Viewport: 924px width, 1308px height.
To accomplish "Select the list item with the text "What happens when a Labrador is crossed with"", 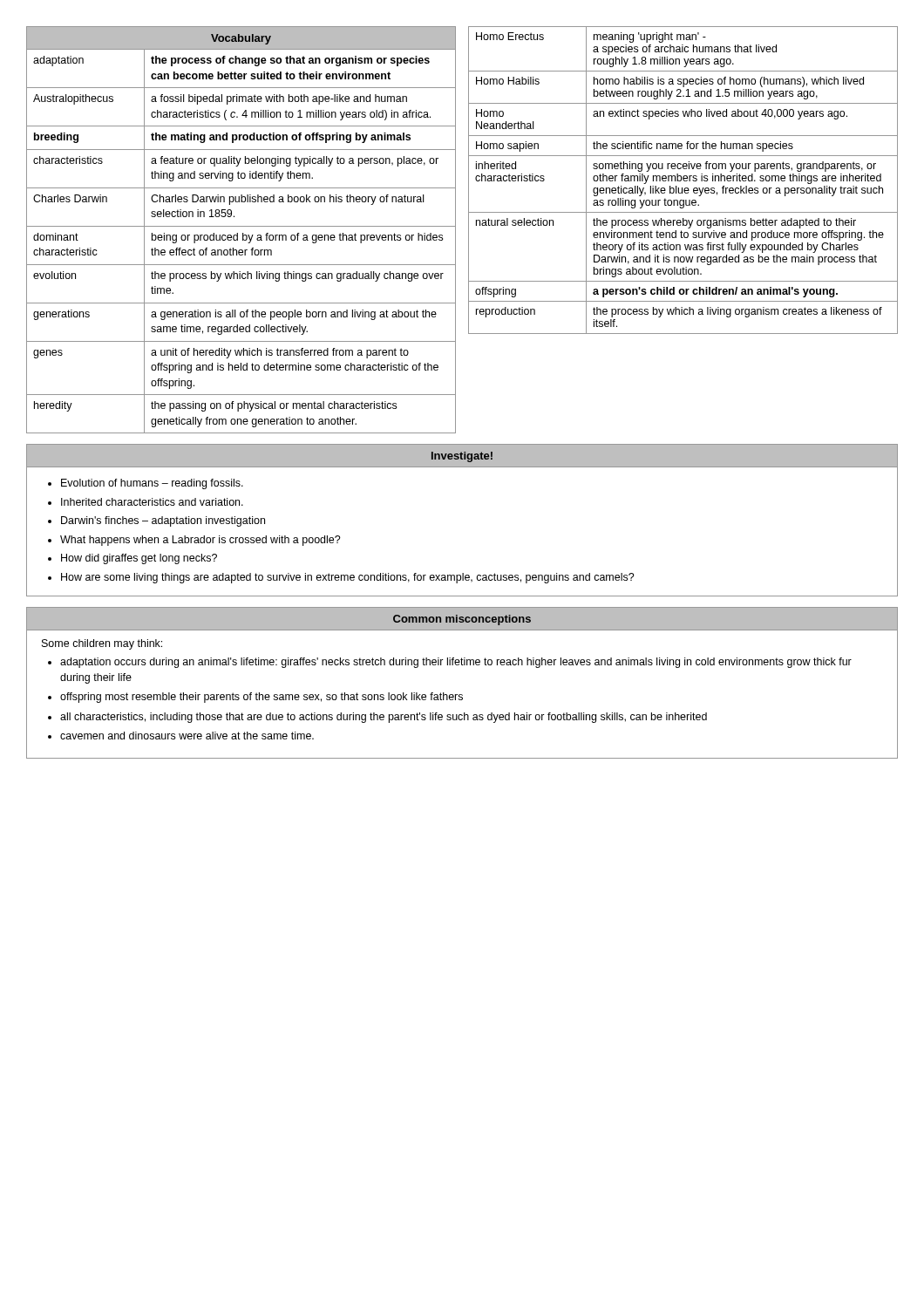I will coord(200,539).
